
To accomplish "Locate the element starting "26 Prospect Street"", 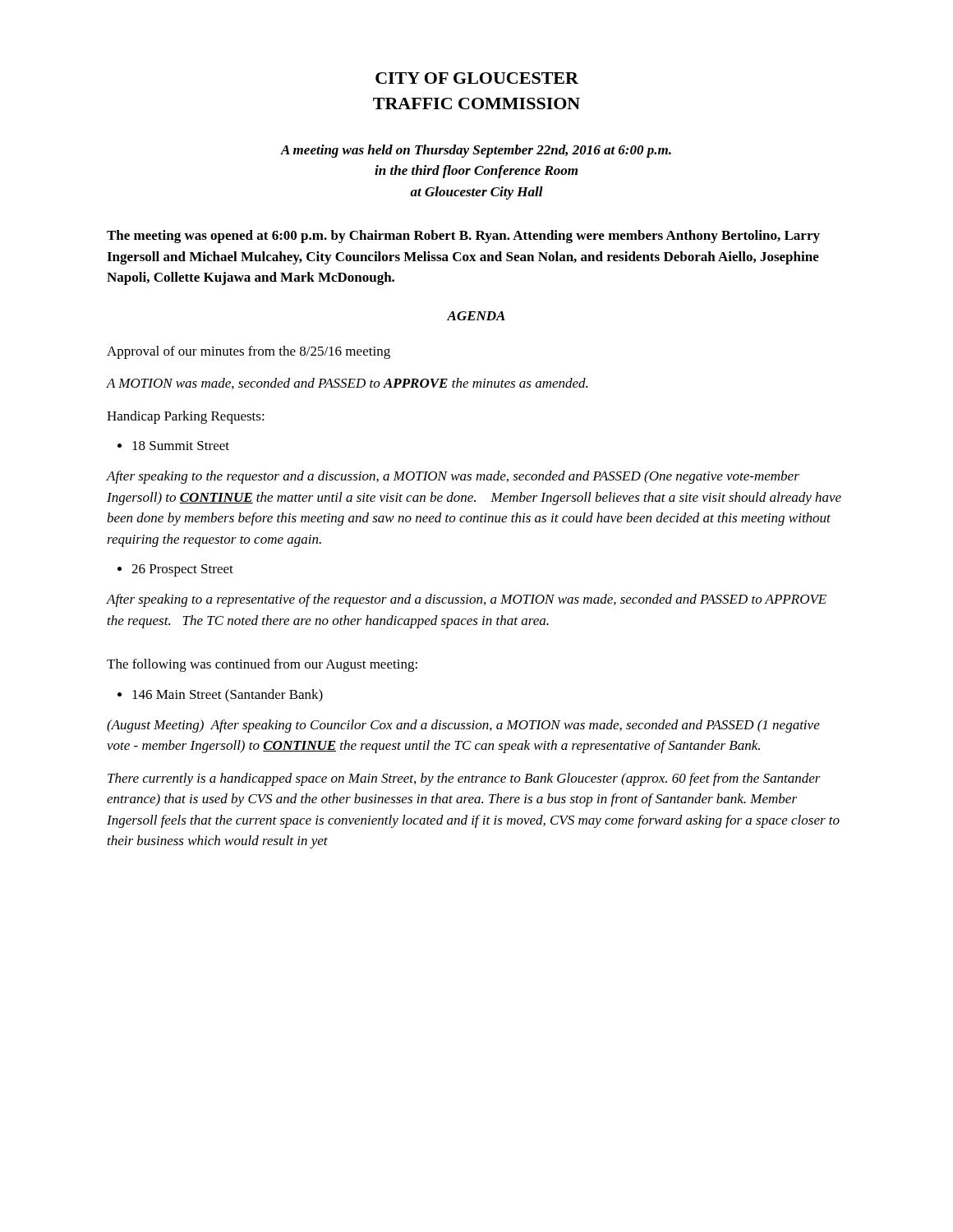I will [182, 570].
